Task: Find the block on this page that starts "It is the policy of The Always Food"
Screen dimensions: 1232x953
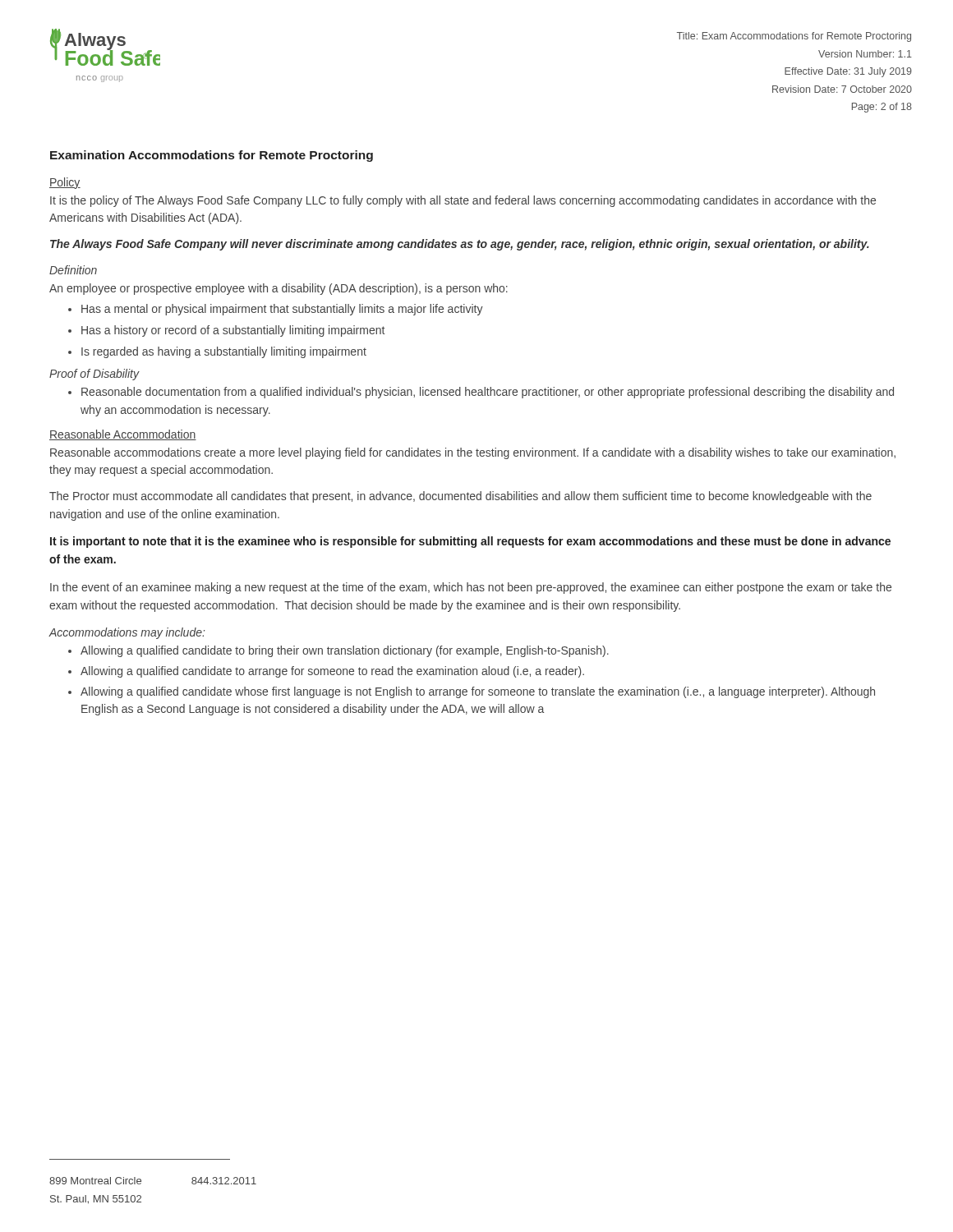Action: point(463,209)
